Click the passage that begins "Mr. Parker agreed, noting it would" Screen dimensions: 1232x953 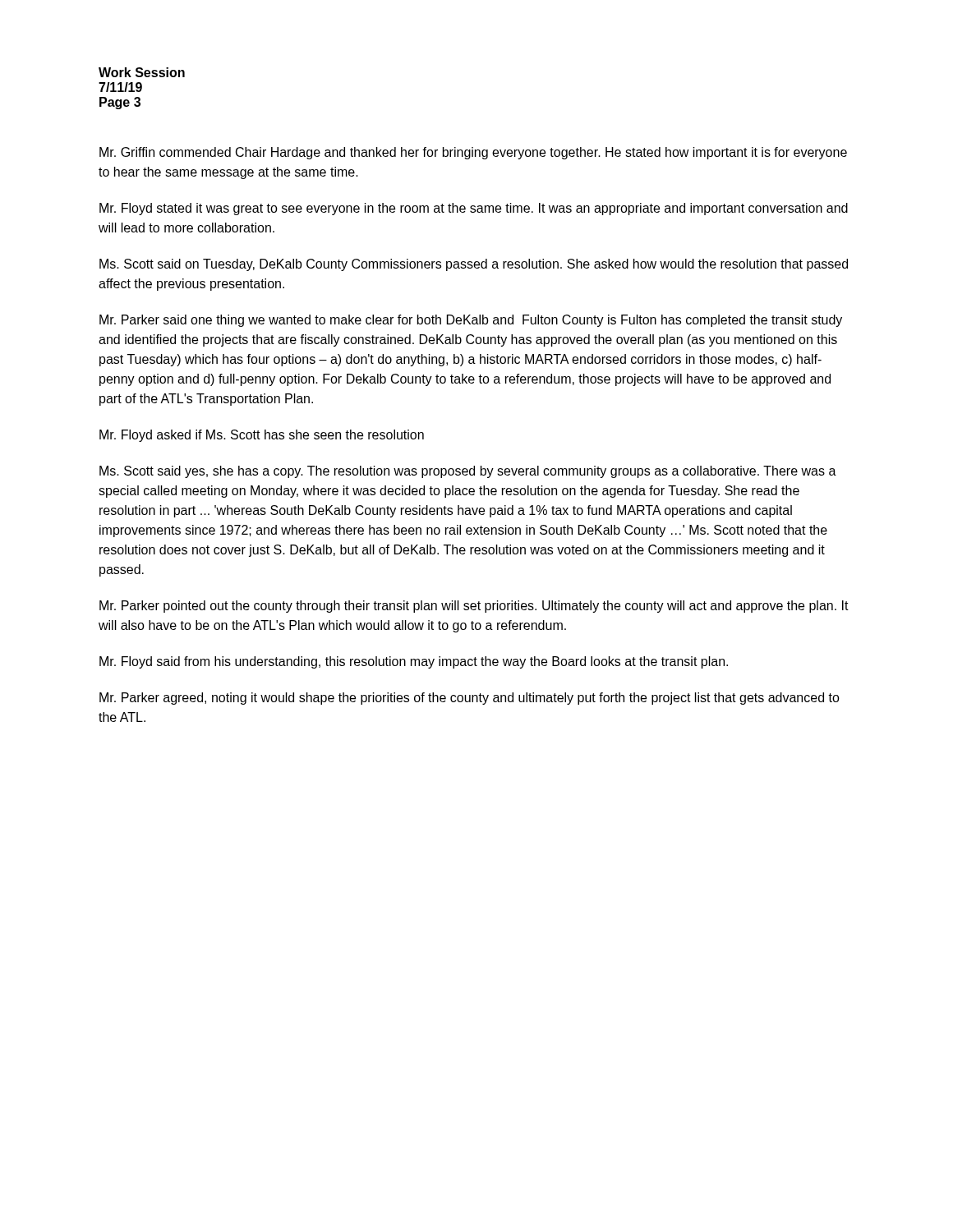coord(469,708)
